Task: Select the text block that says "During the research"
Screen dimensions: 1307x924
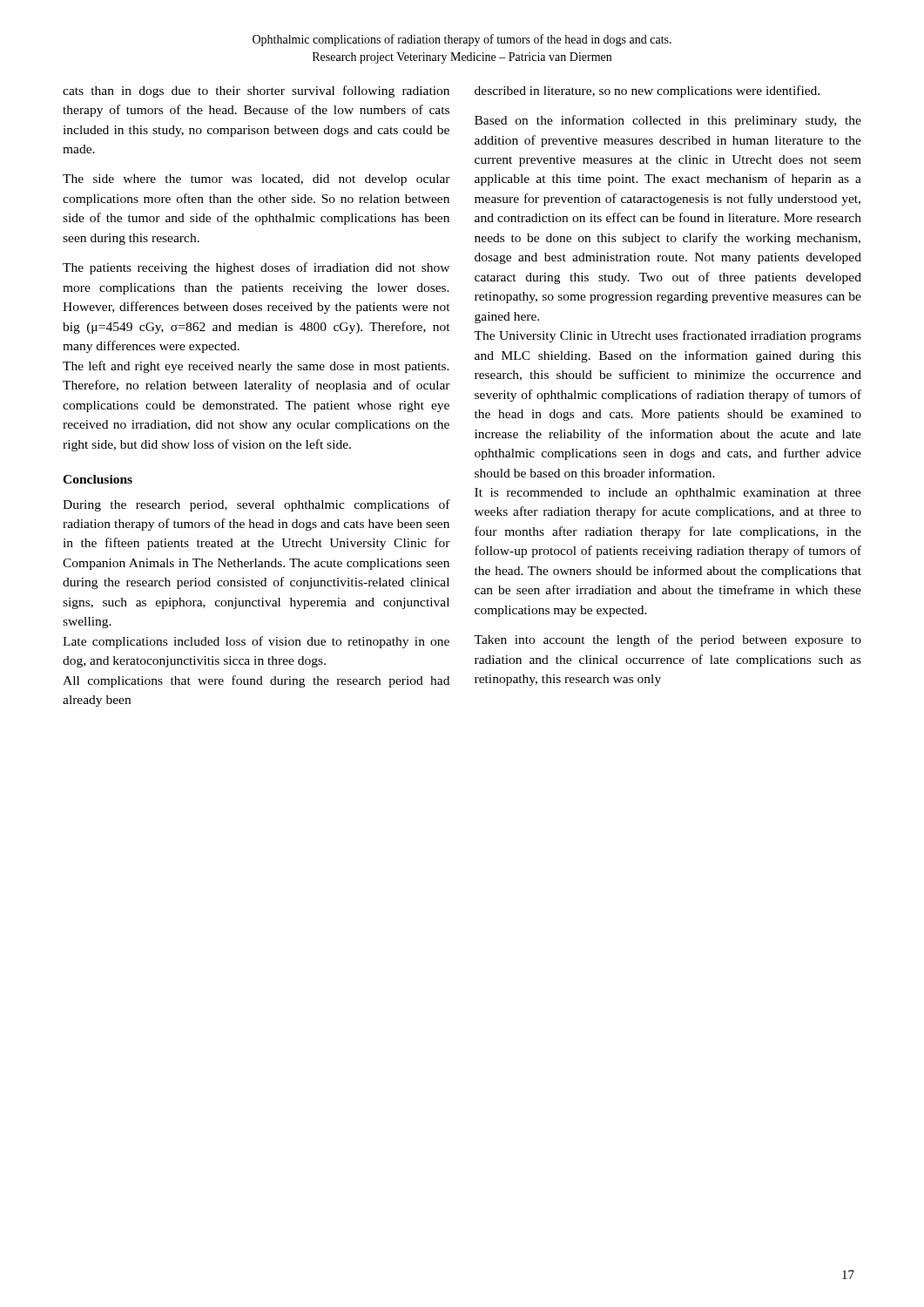Action: 256,602
